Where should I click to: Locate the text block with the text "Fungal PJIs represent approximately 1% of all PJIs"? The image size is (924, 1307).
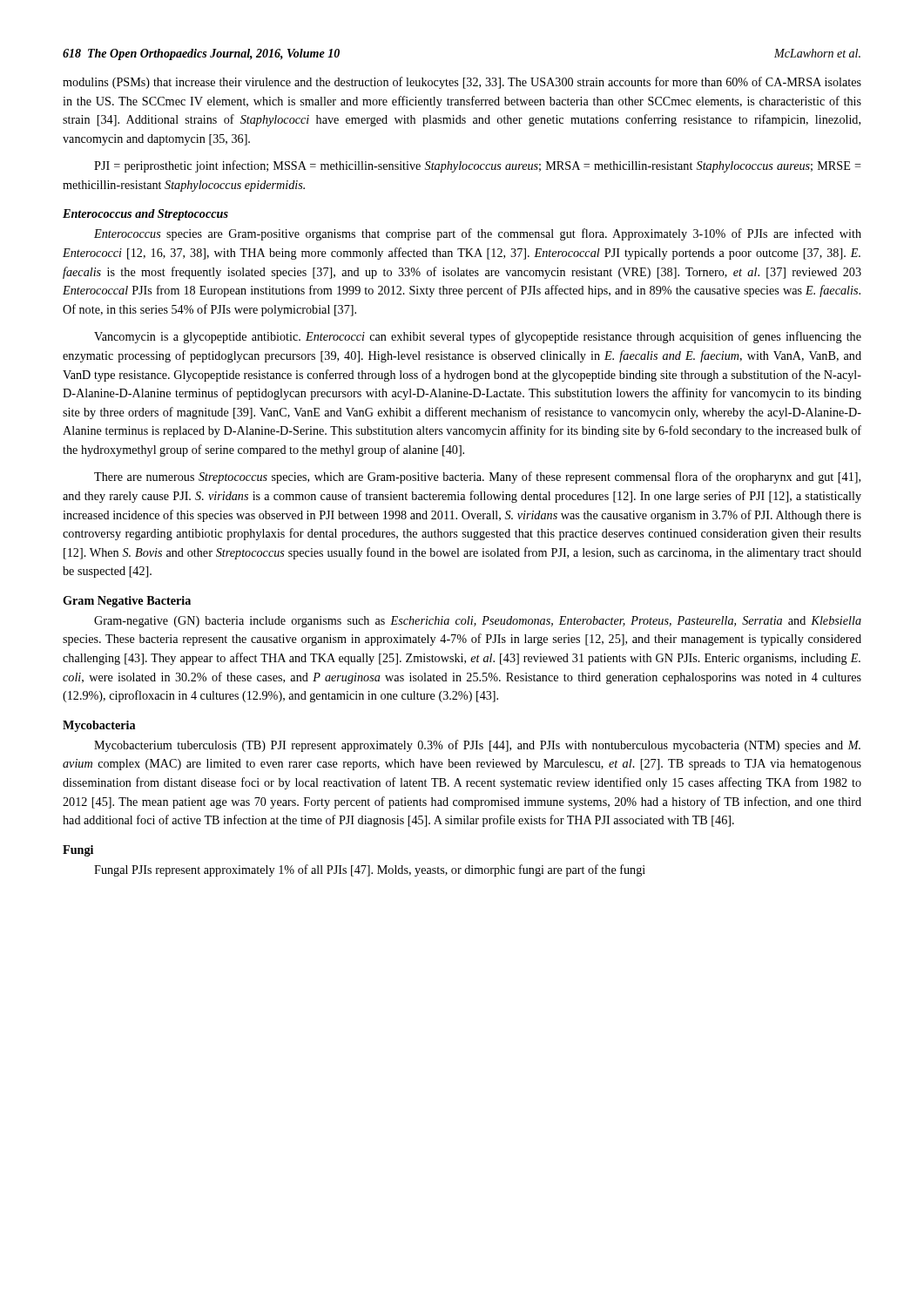point(370,869)
